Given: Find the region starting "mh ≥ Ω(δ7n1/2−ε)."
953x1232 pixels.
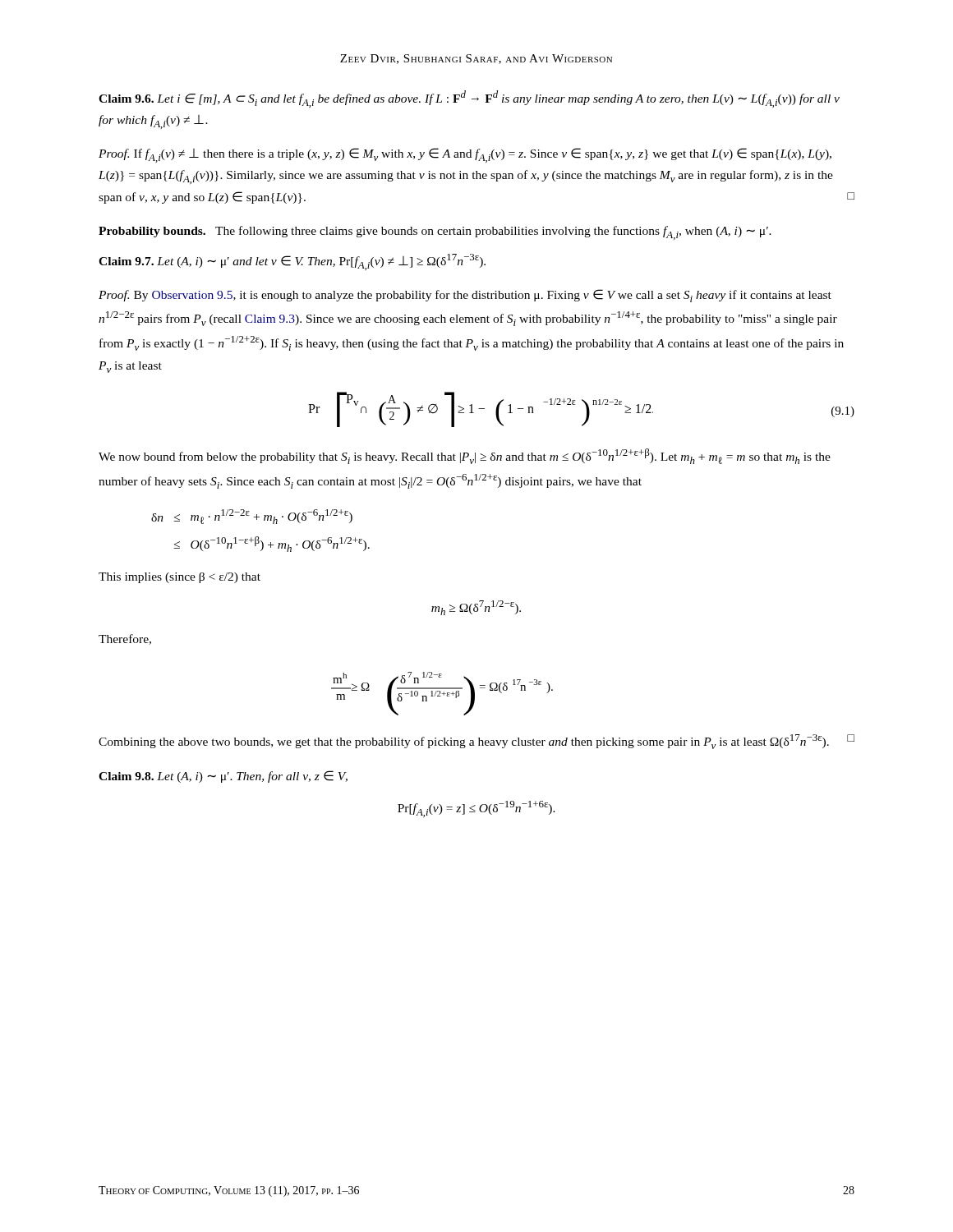Looking at the screenshot, I should click(476, 607).
